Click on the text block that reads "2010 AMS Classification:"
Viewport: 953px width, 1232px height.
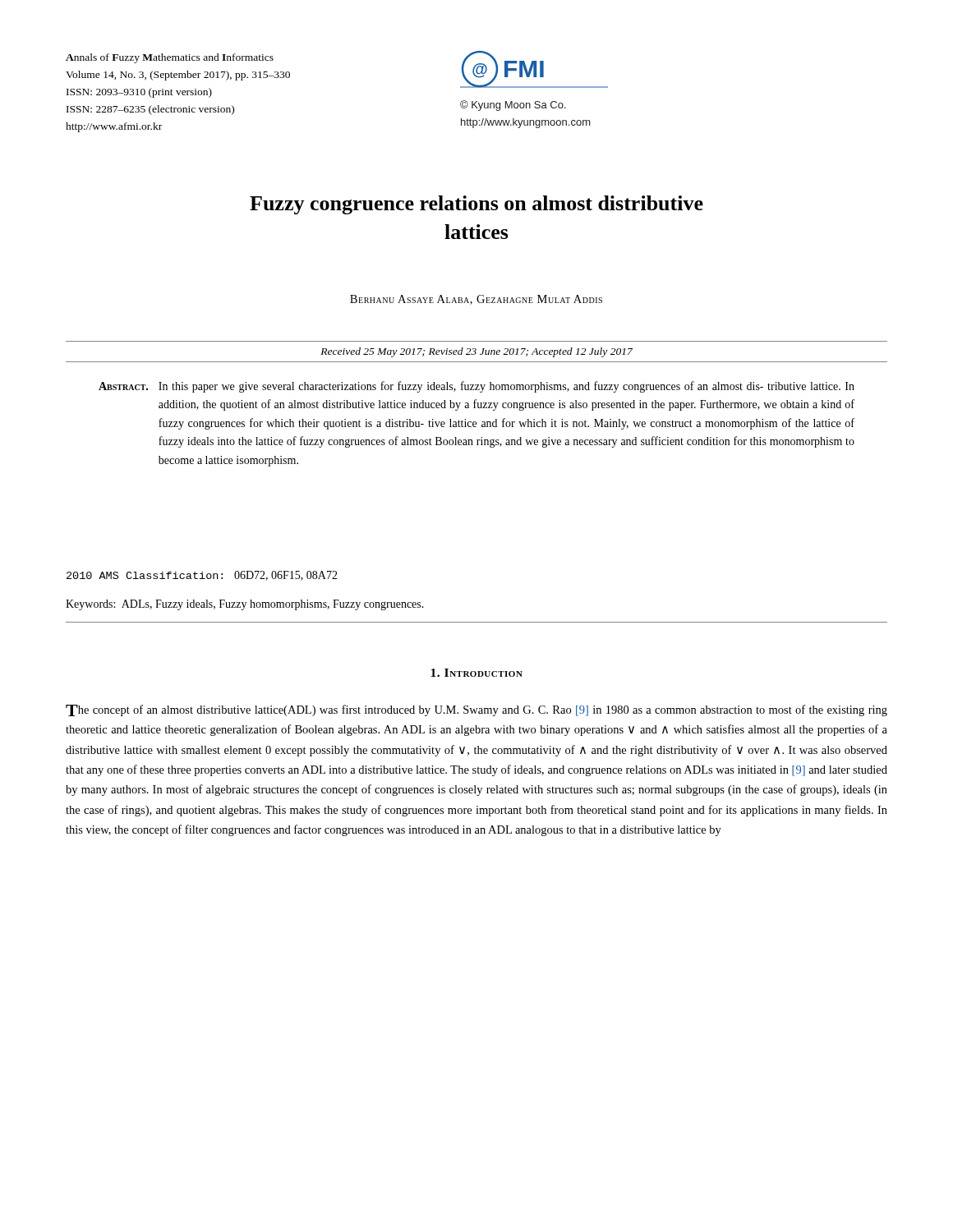(x=202, y=576)
